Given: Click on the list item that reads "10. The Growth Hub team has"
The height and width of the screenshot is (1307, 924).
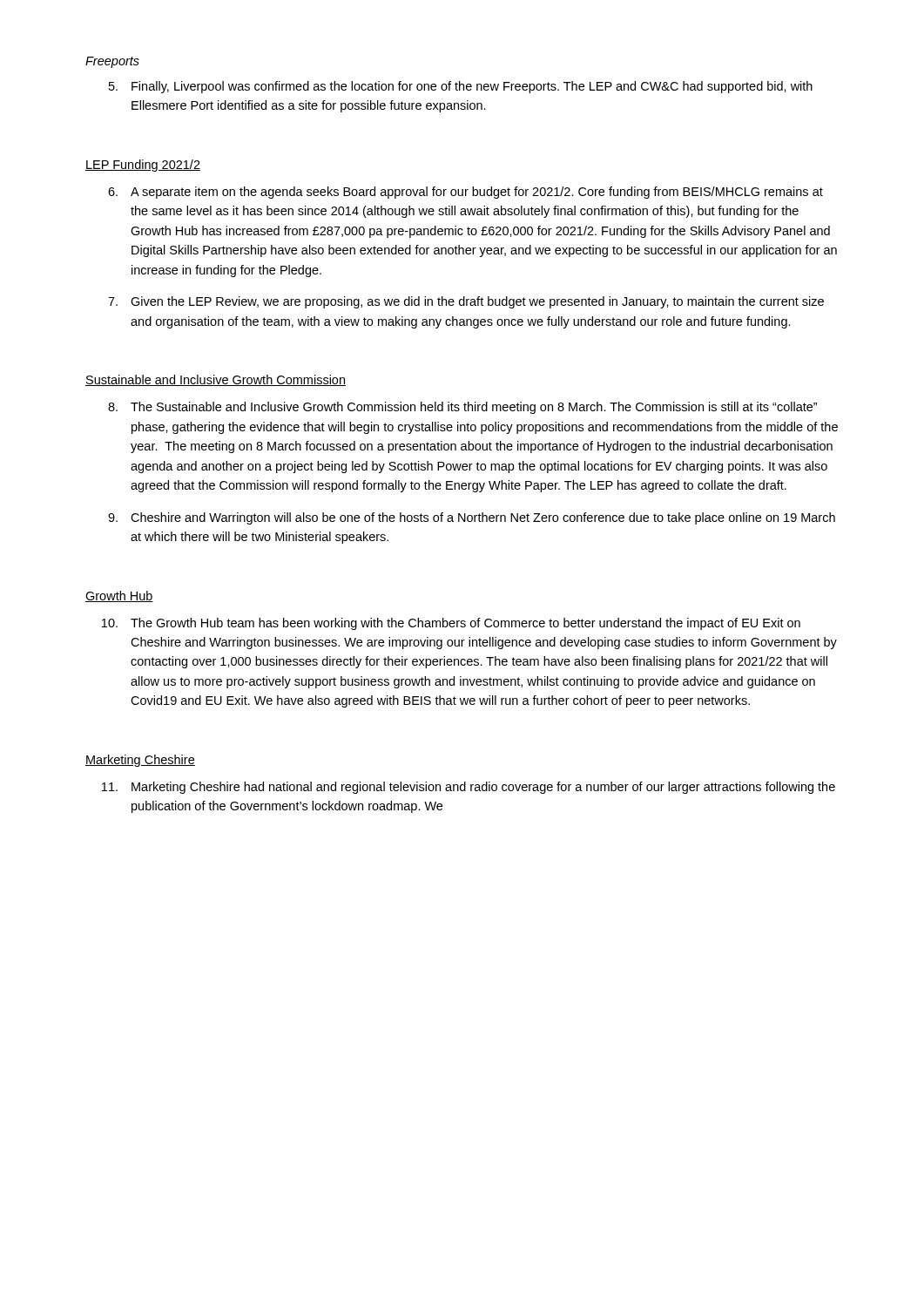Looking at the screenshot, I should (x=462, y=662).
